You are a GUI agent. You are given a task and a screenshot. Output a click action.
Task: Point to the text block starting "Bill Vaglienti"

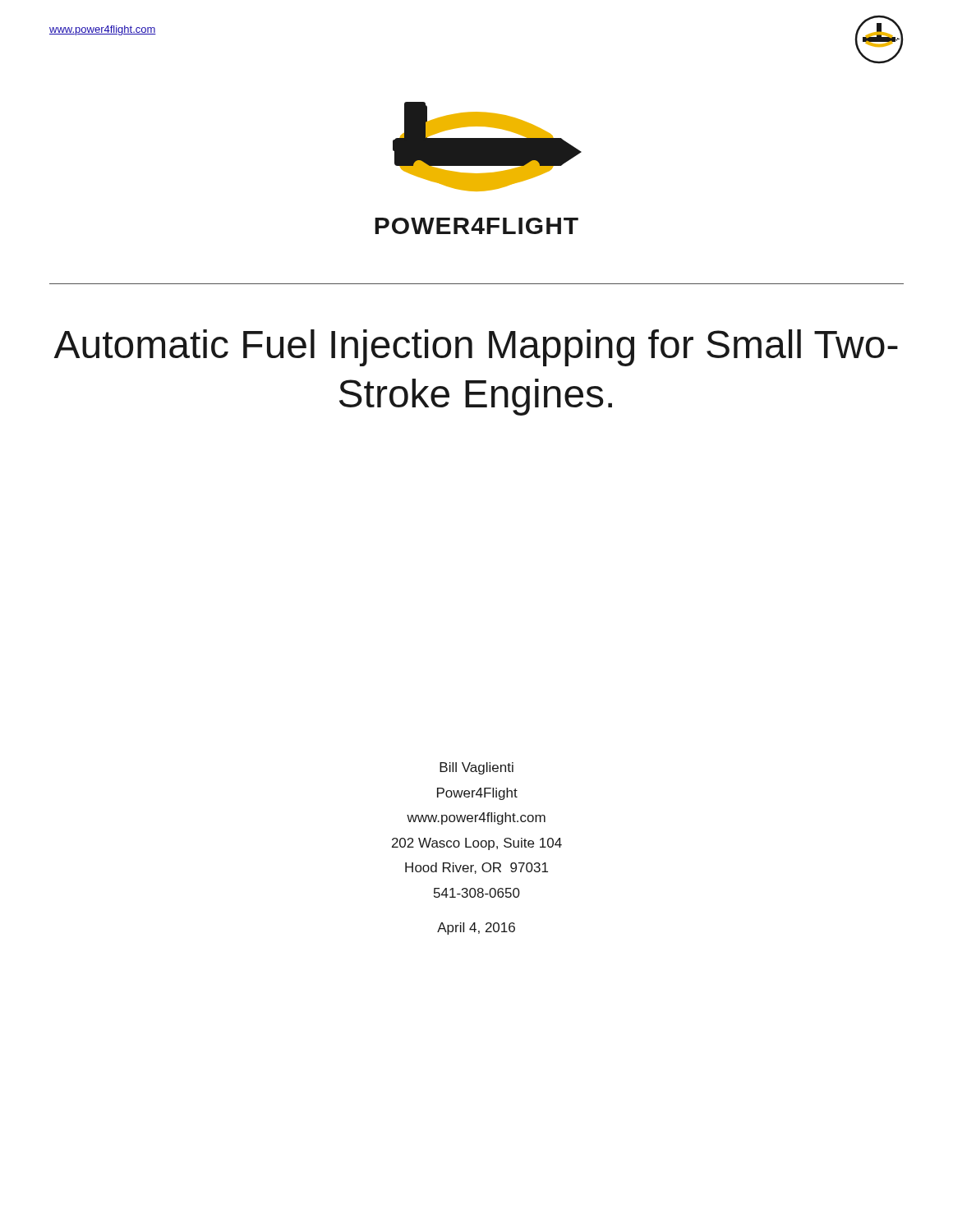point(476,768)
